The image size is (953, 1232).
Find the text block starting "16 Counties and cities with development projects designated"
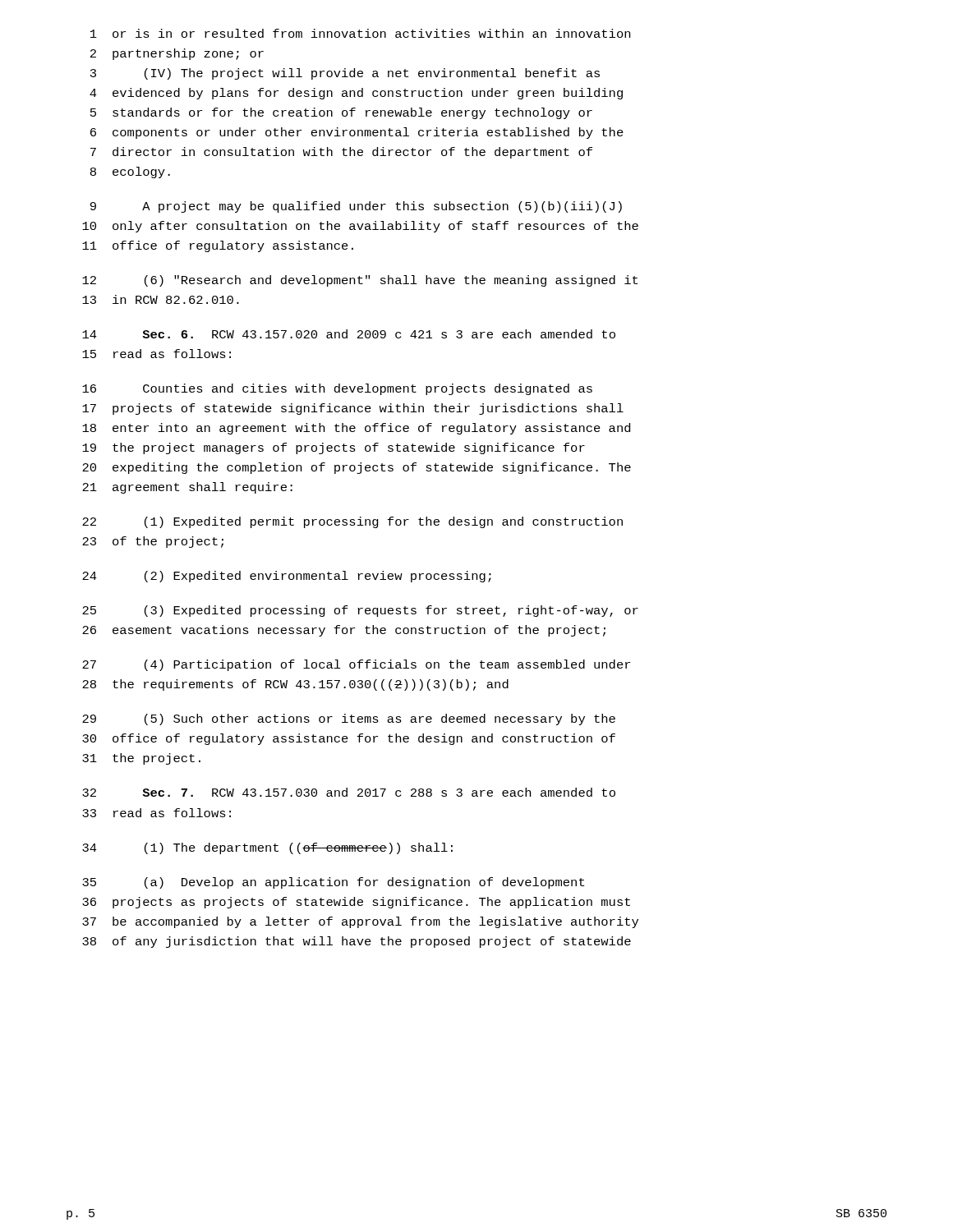click(476, 390)
